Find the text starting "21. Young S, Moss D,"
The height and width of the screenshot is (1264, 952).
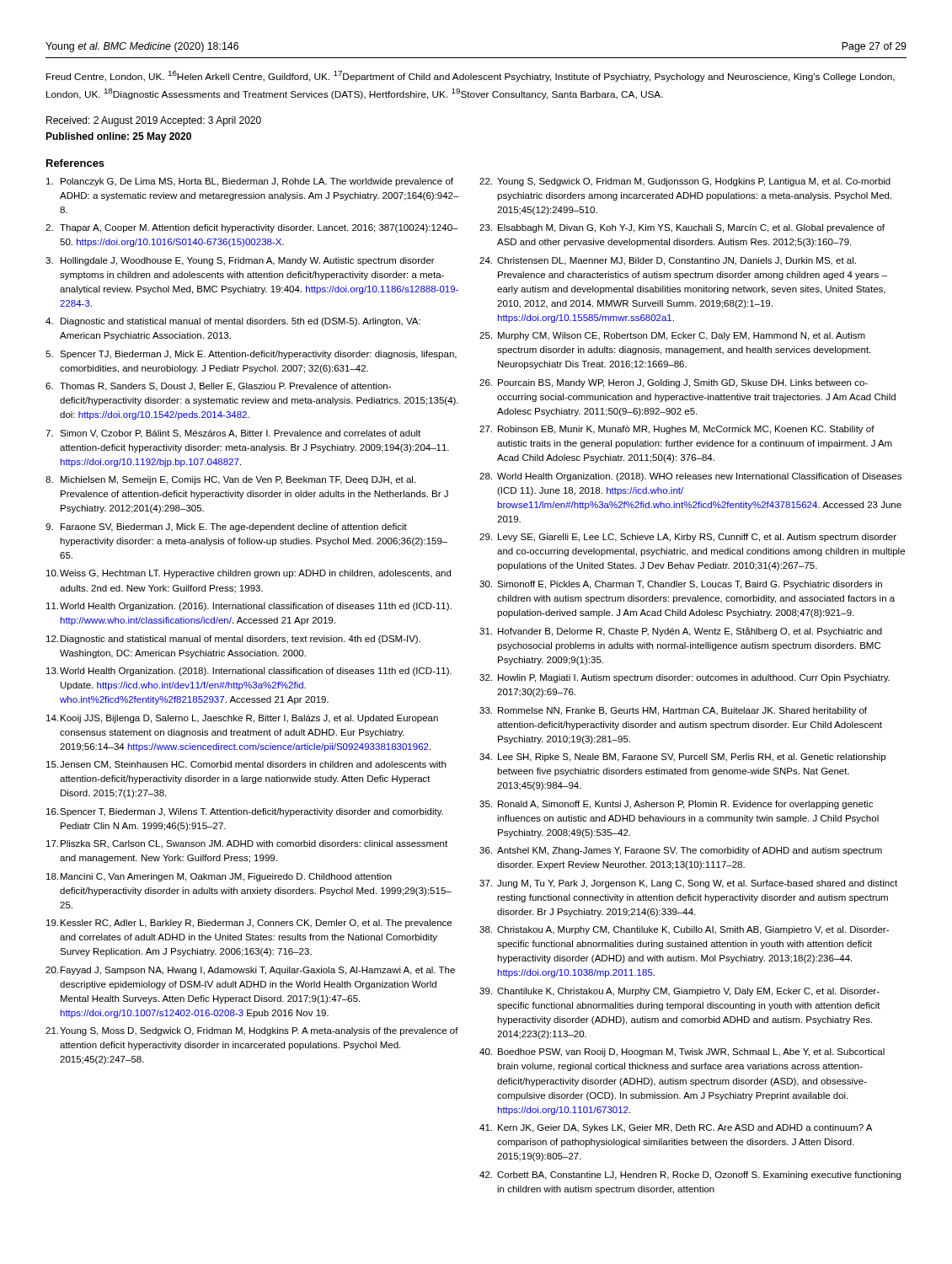click(x=253, y=1046)
